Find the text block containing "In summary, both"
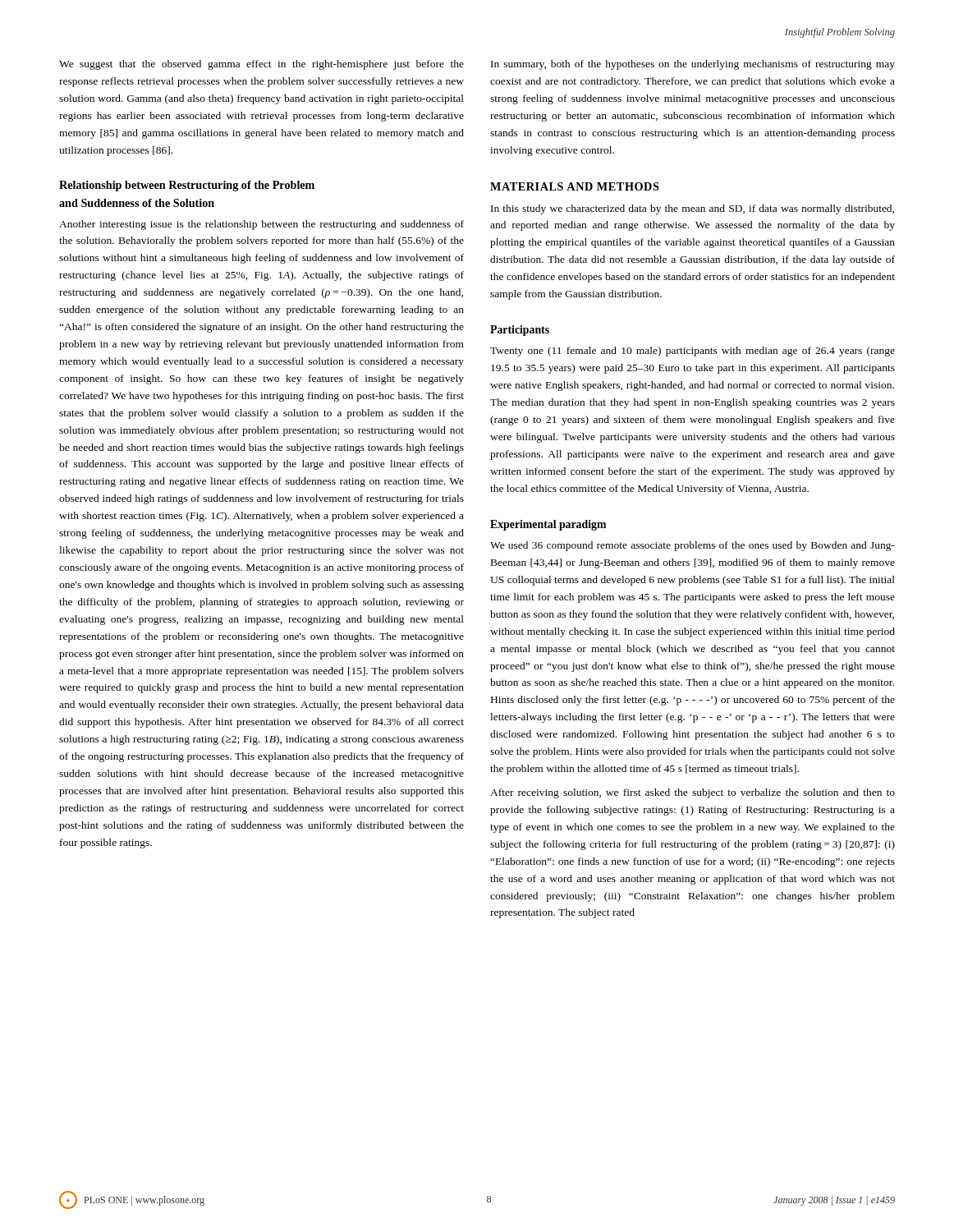The width and height of the screenshot is (954, 1232). 693,107
